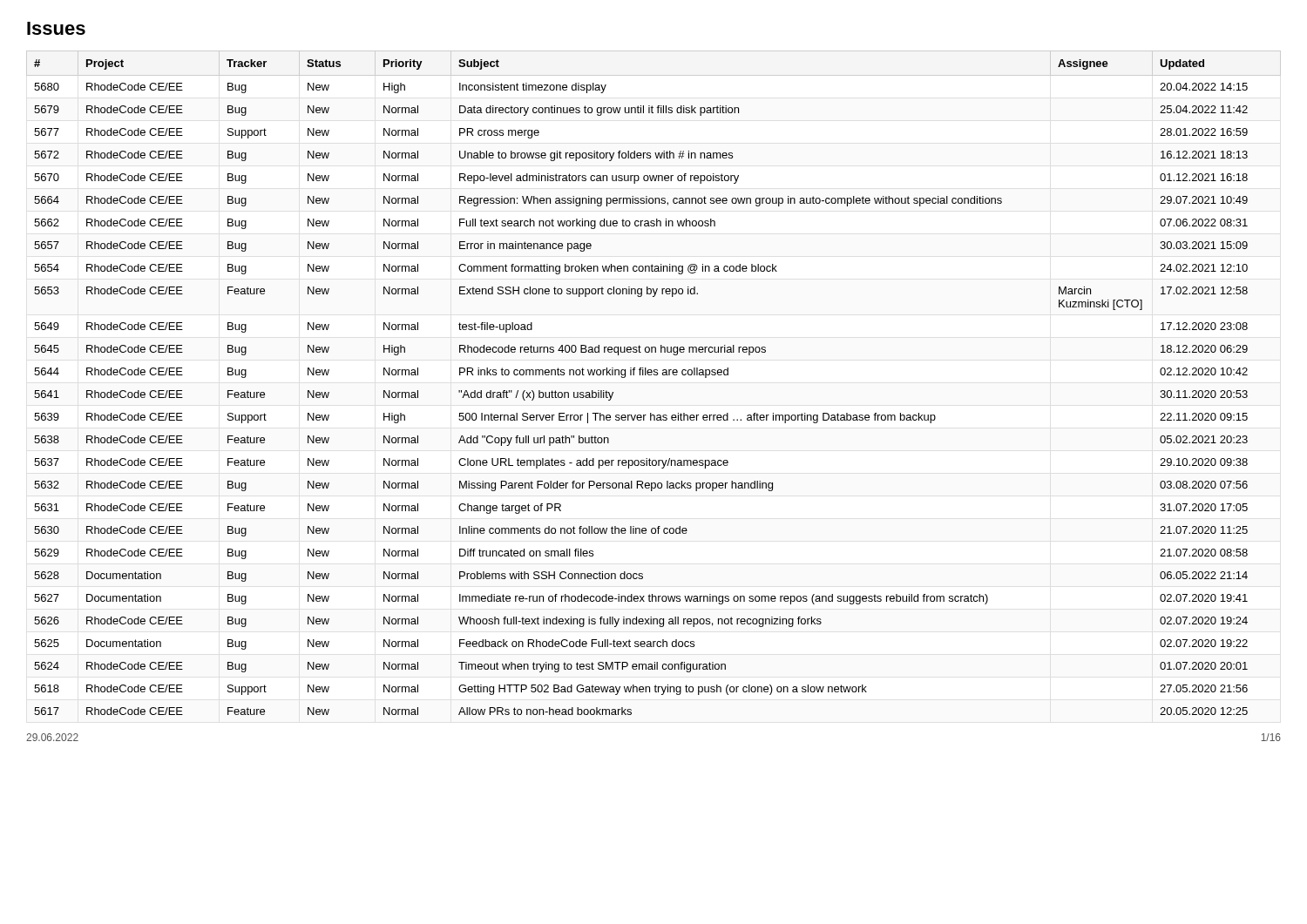
Task: Click on the table containing "PR cross merge"
Action: [654, 387]
